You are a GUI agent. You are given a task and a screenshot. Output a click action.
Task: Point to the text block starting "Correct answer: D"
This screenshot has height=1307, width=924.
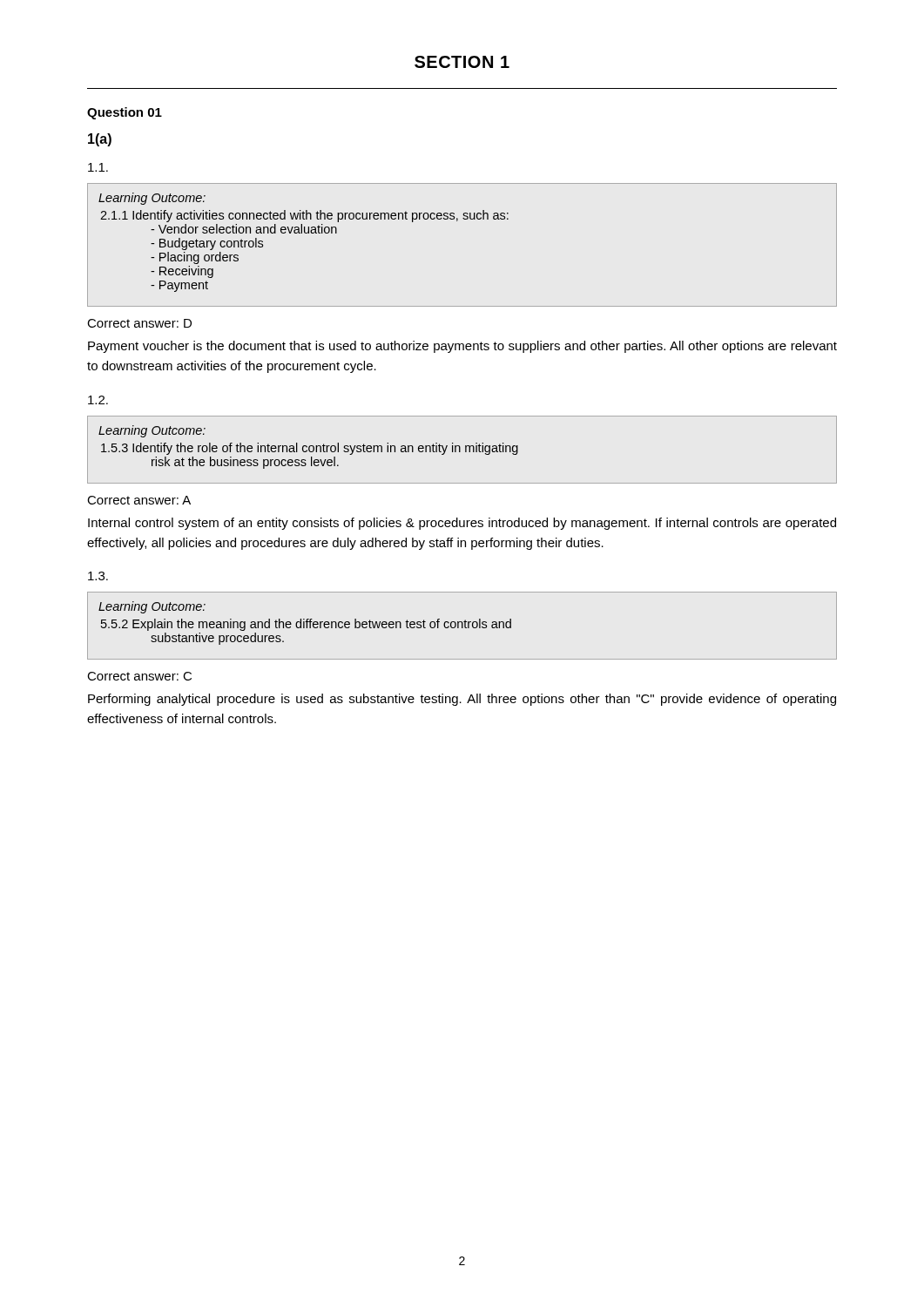pos(140,323)
